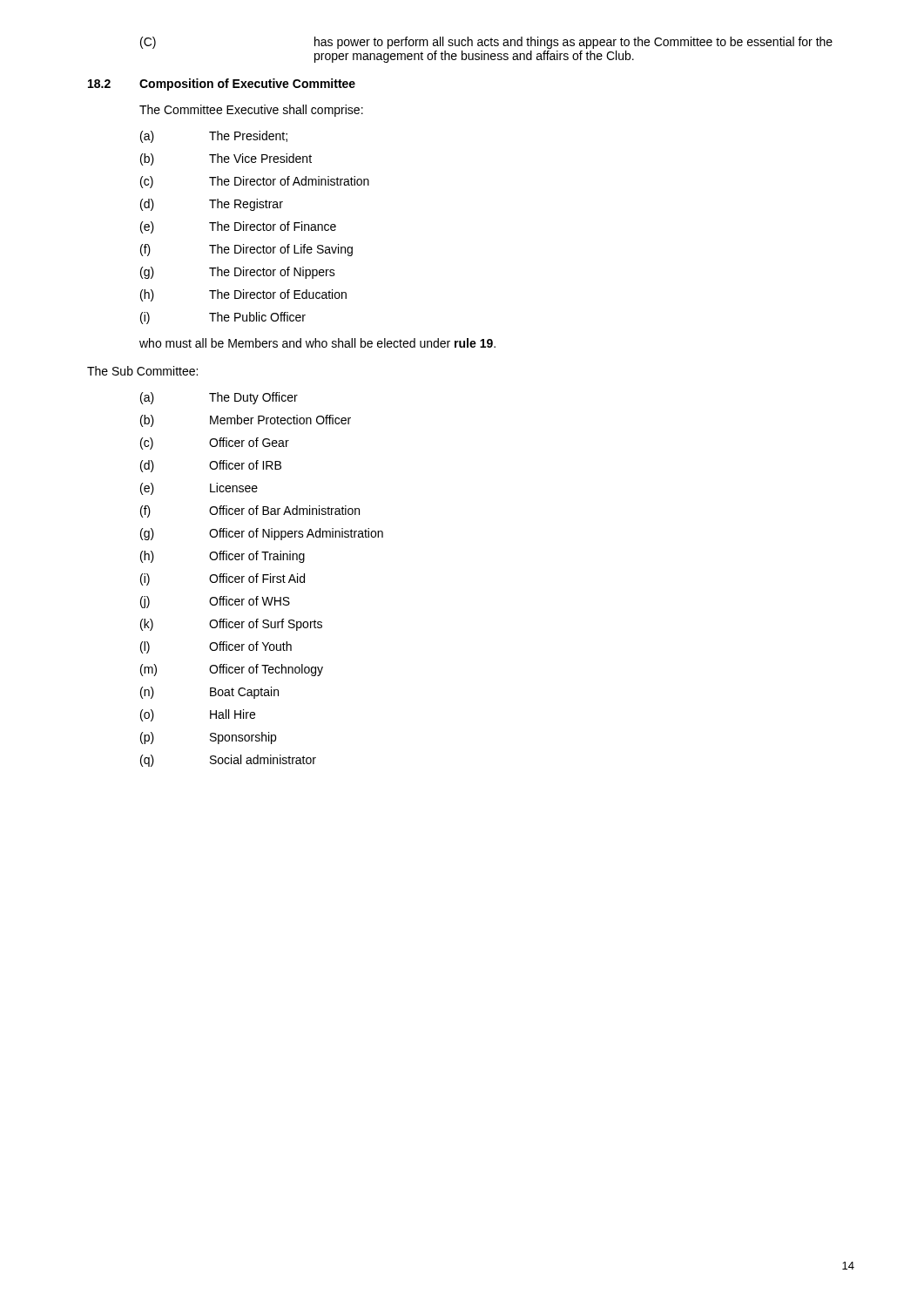Find the list item with the text "(g) The Director of Nippers"
Viewport: 924px width, 1307px height.
click(237, 272)
